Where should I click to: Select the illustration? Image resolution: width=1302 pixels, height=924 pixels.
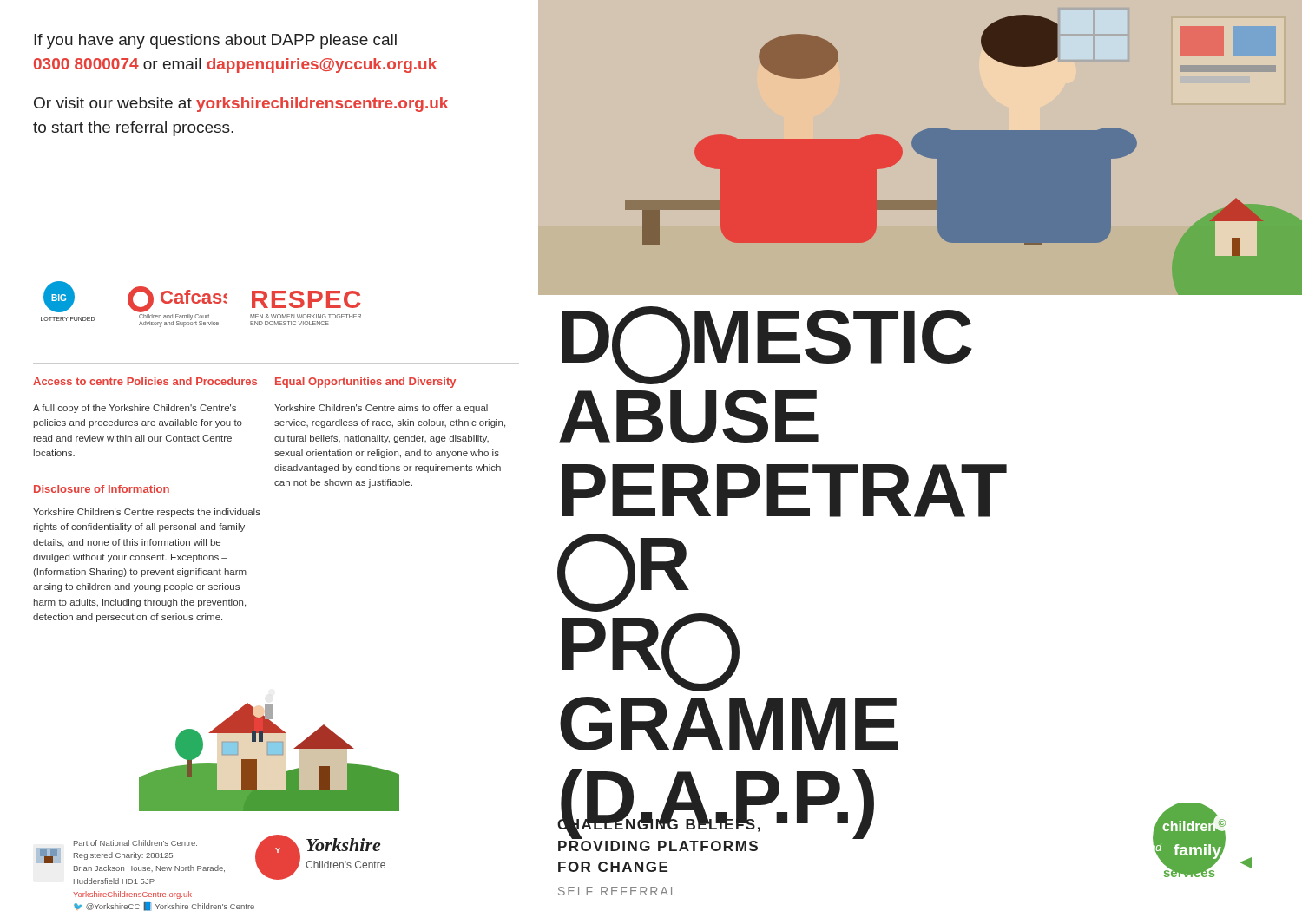(269, 733)
